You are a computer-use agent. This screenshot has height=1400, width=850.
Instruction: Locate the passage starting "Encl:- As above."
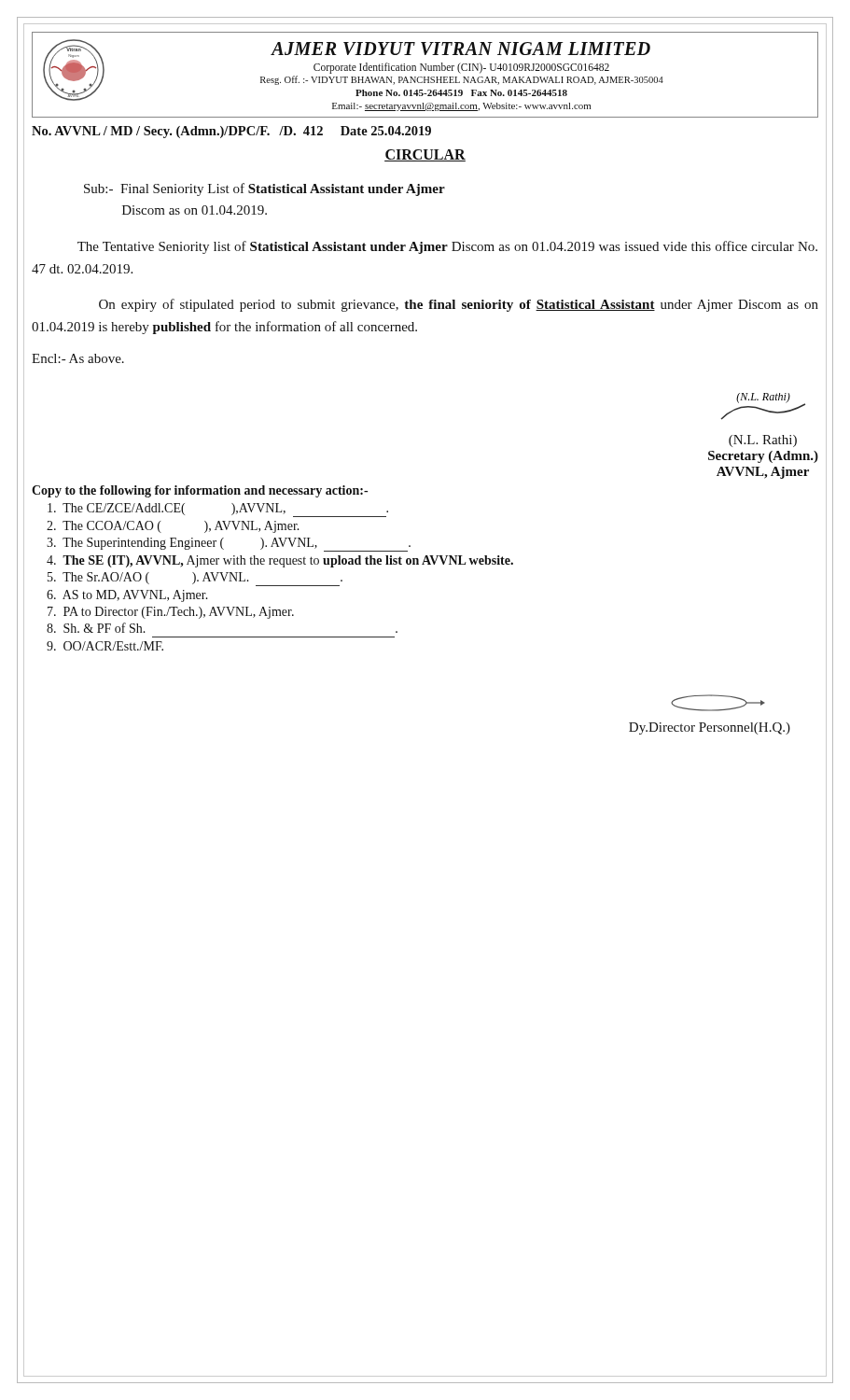point(78,358)
